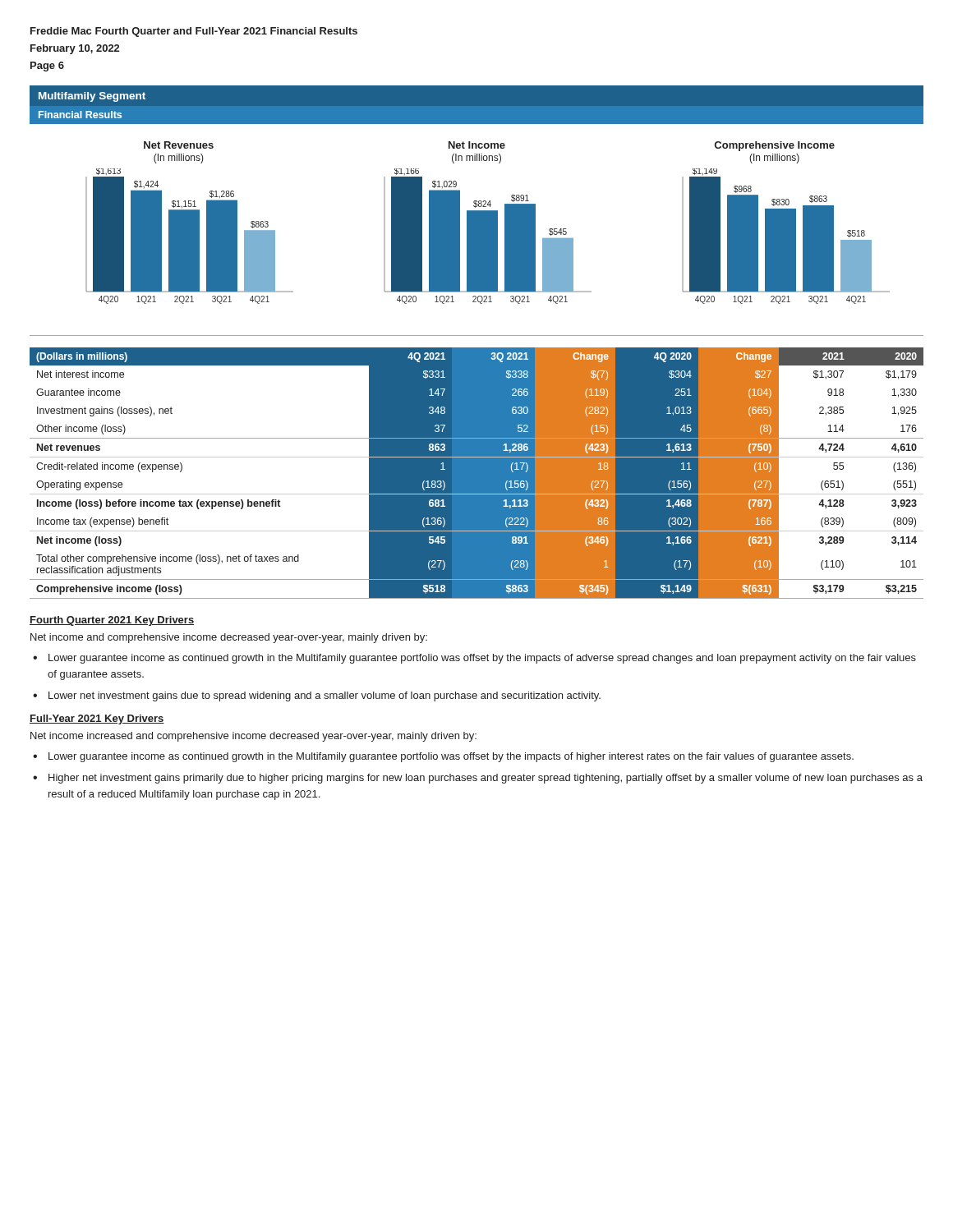Find the block starting "Net income and comprehensive income decreased"
The height and width of the screenshot is (1232, 953).
coord(229,637)
